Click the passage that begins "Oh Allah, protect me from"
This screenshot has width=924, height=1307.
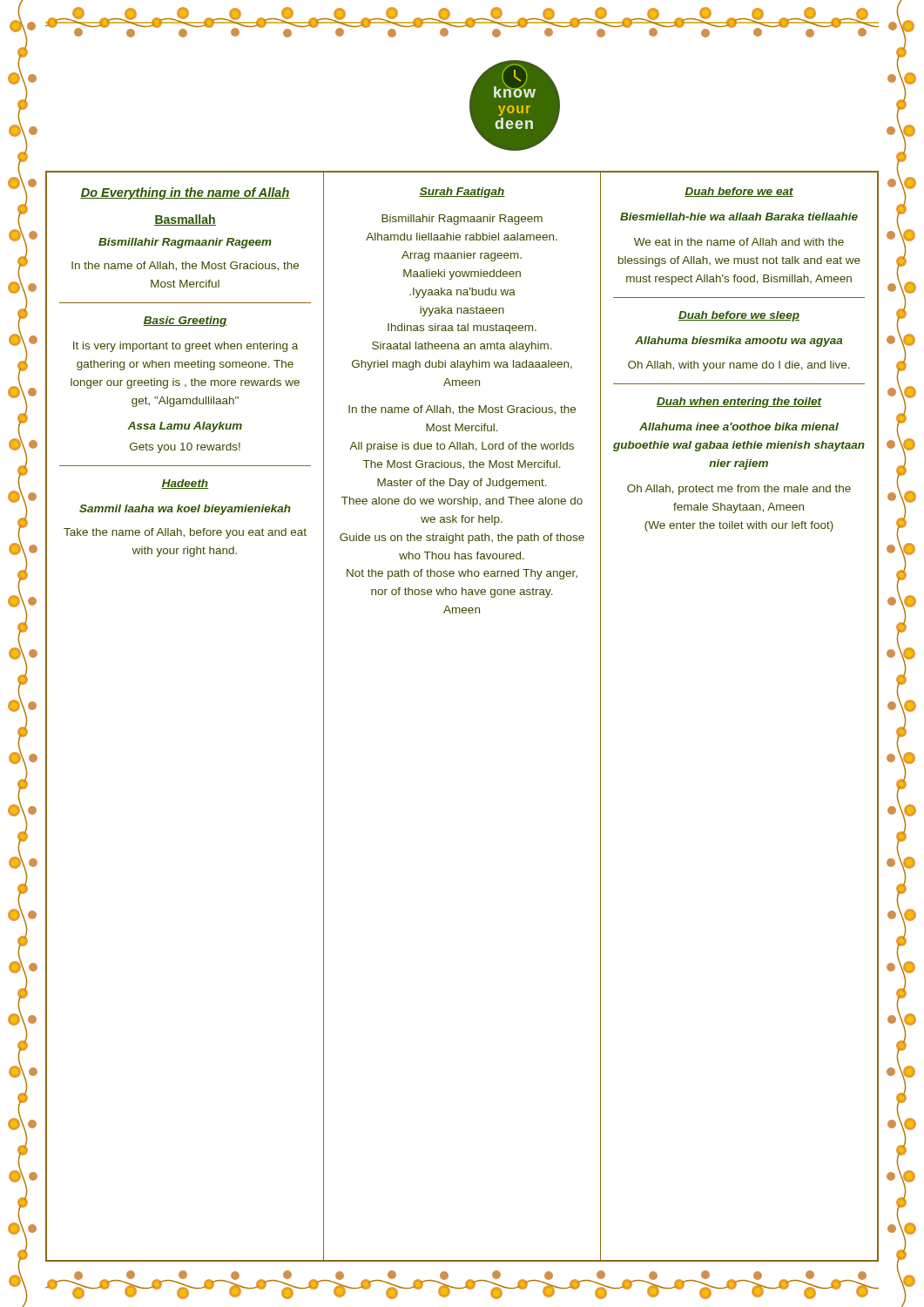coord(739,507)
